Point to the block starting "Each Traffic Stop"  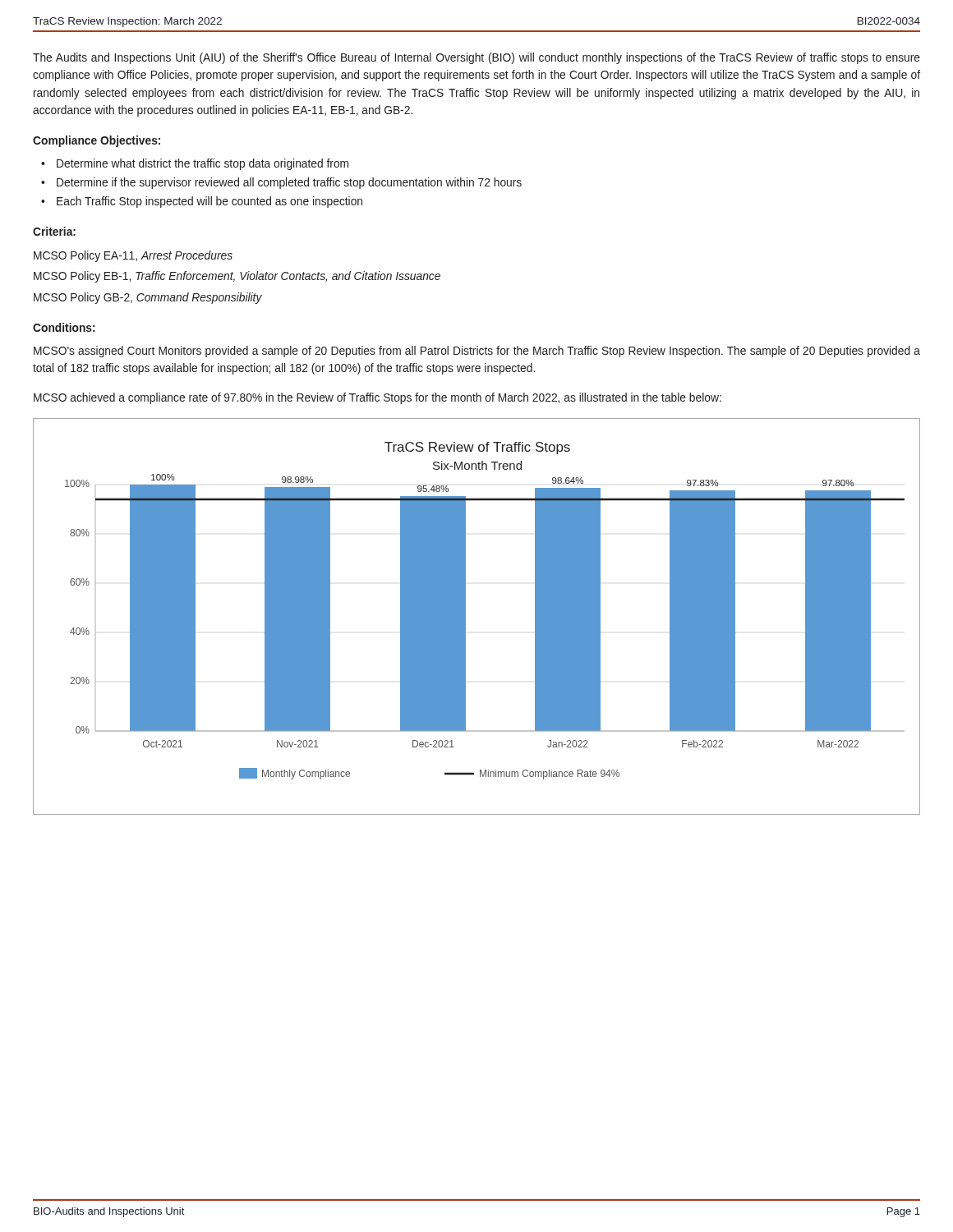click(210, 202)
